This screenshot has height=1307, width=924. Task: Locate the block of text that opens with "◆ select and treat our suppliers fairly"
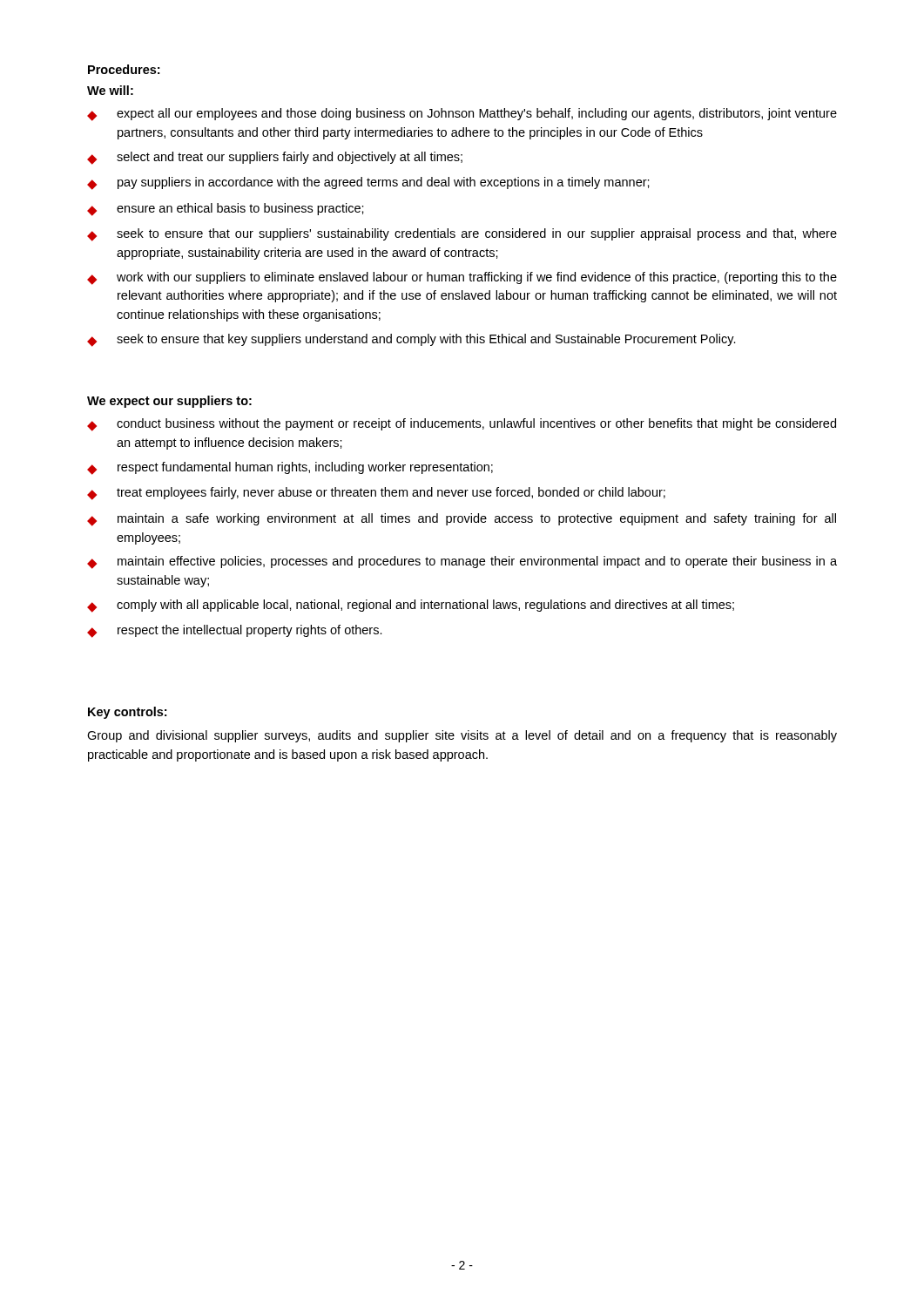462,158
